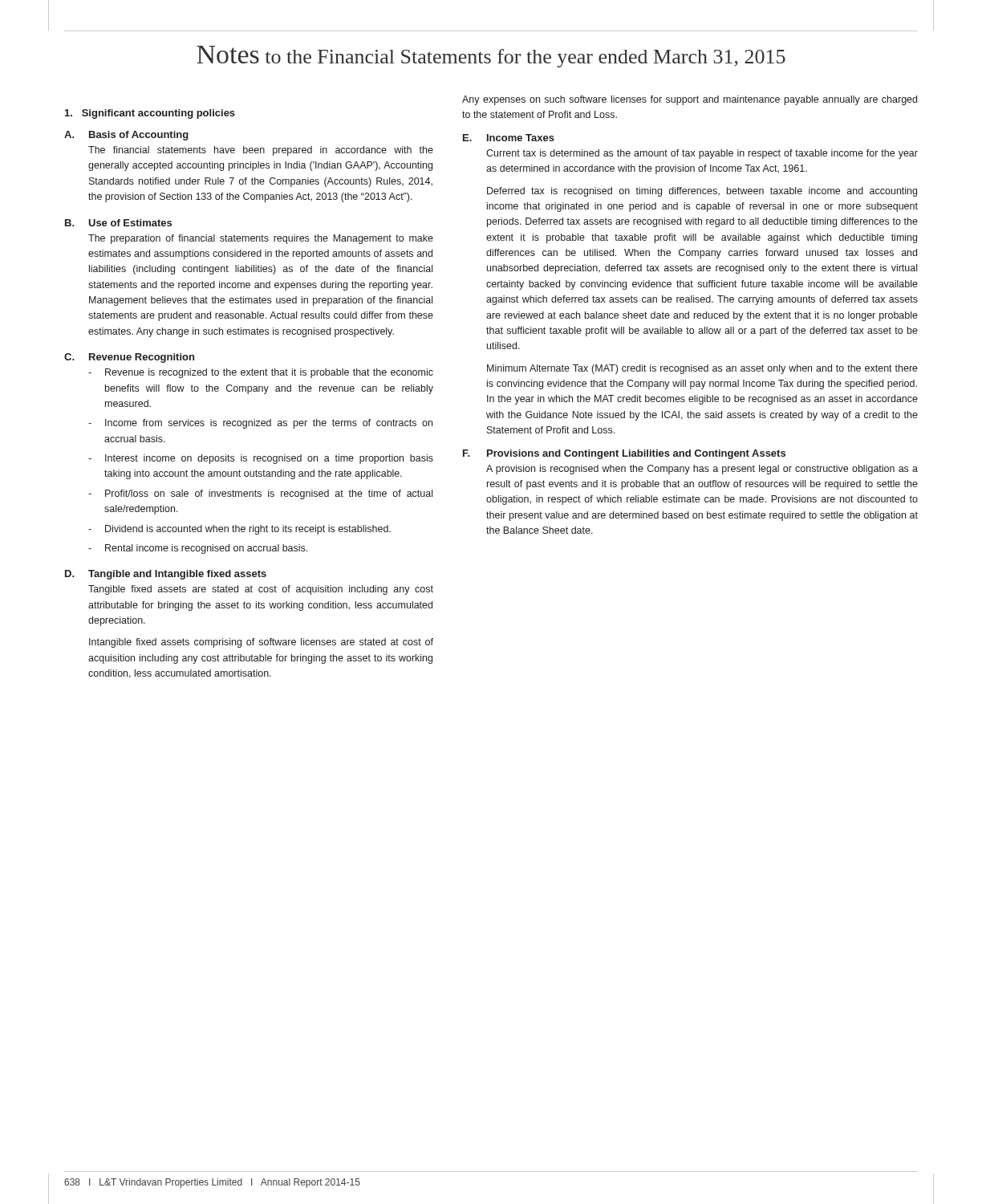The image size is (982, 1204).
Task: Locate the list item containing "- Income from services is recognized as per"
Action: coord(261,432)
